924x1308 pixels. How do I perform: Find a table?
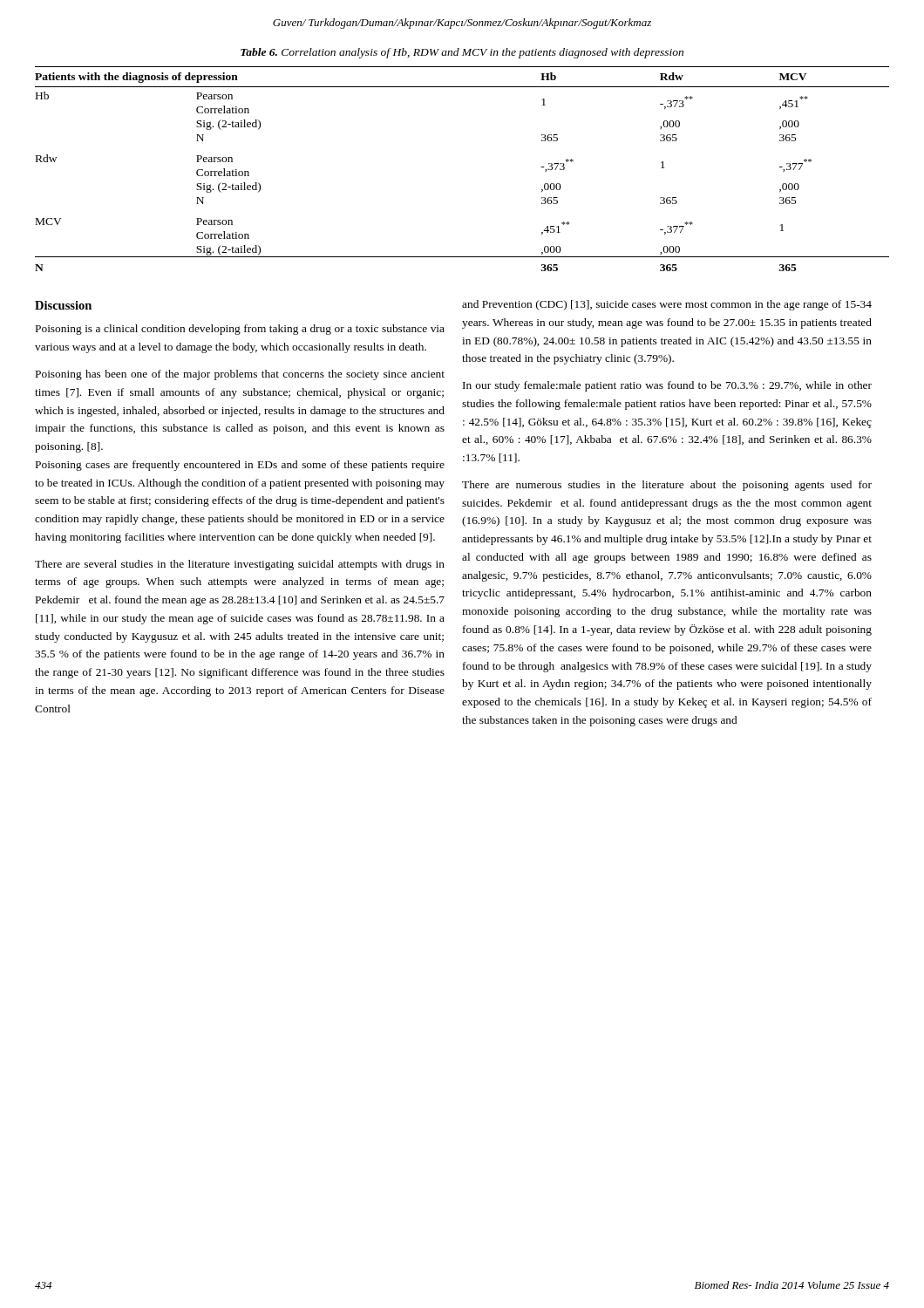coord(462,172)
